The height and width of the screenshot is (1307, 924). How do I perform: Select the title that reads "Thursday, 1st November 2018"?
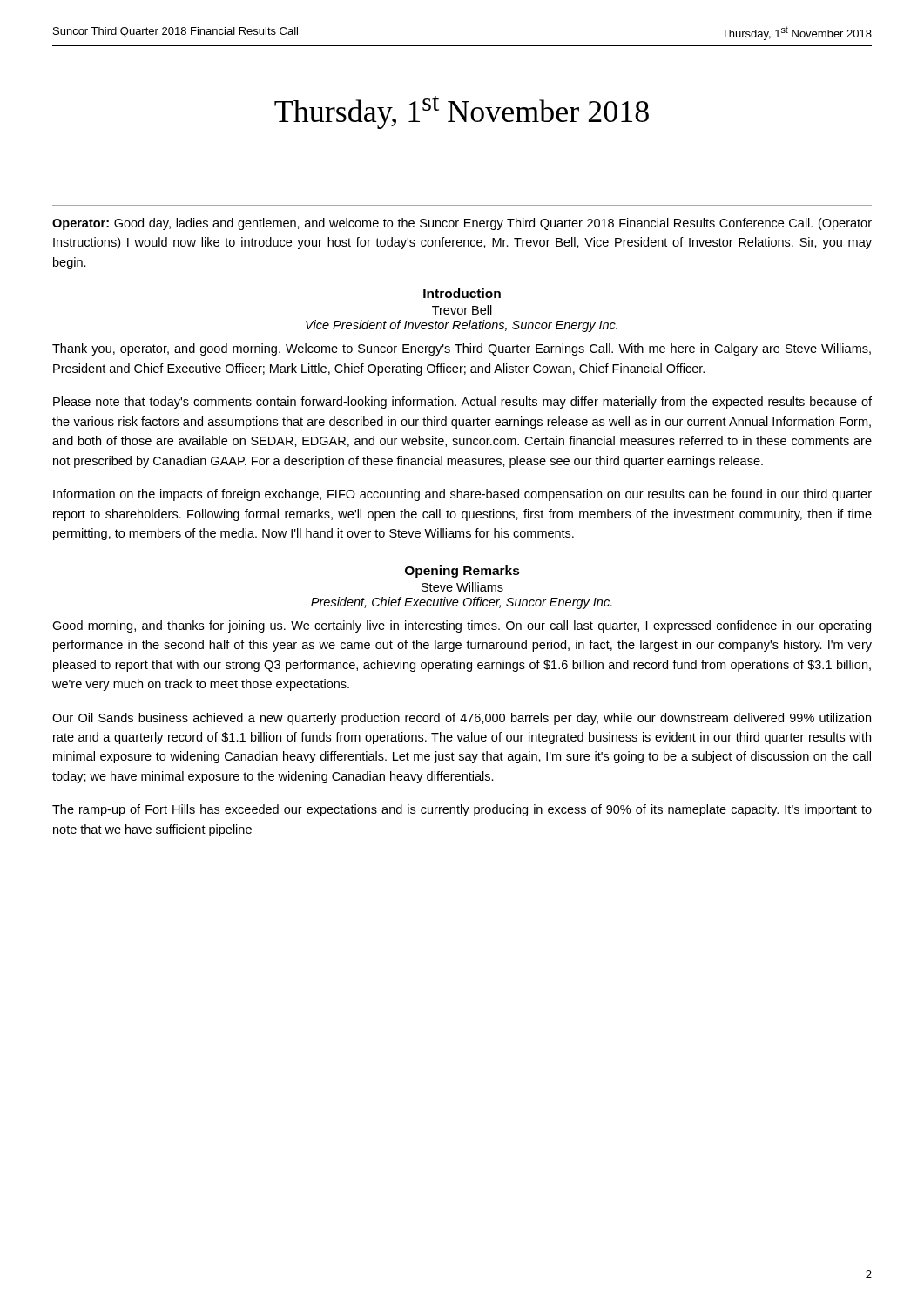click(x=462, y=104)
